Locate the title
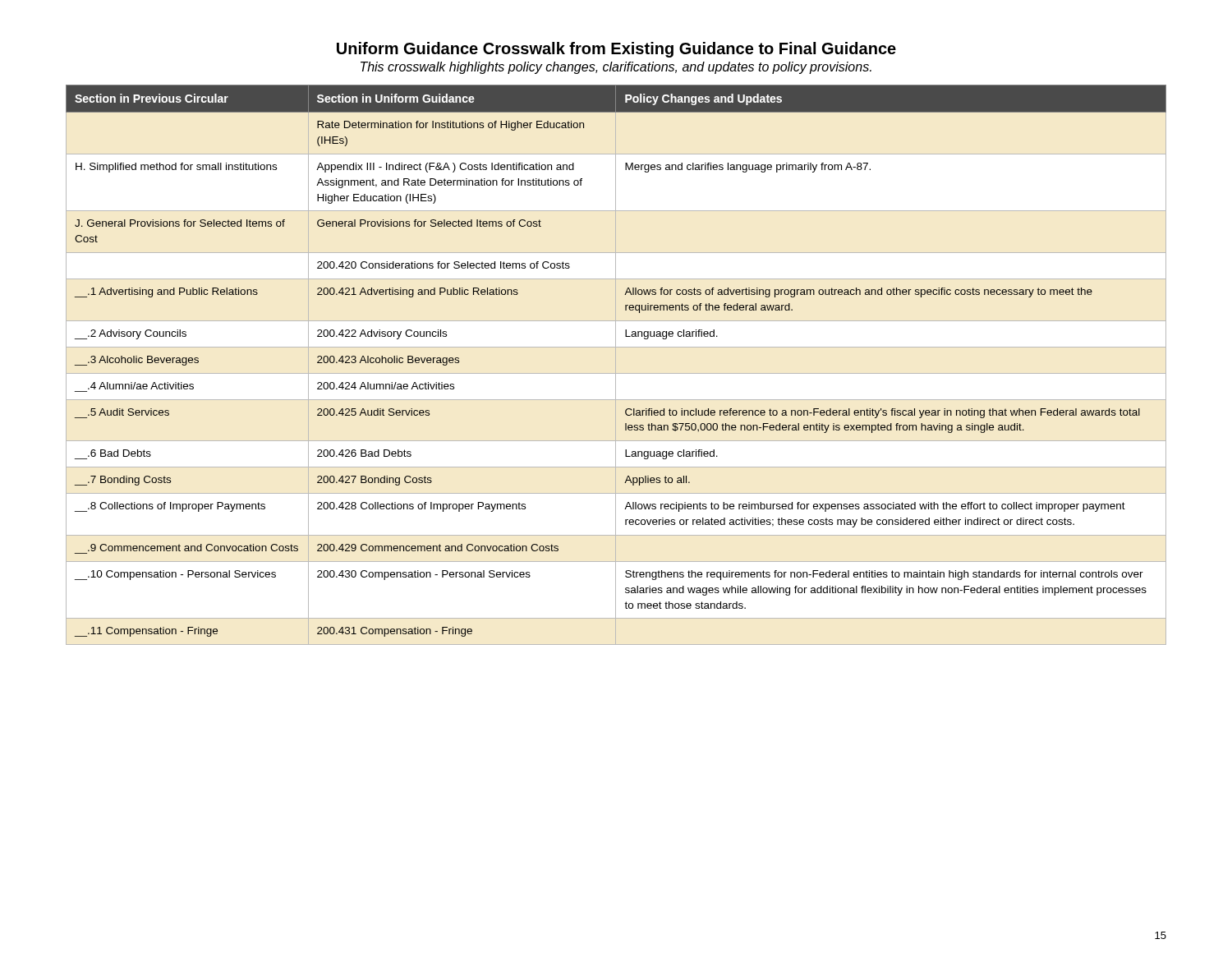Image resolution: width=1232 pixels, height=953 pixels. pyautogui.click(x=616, y=57)
